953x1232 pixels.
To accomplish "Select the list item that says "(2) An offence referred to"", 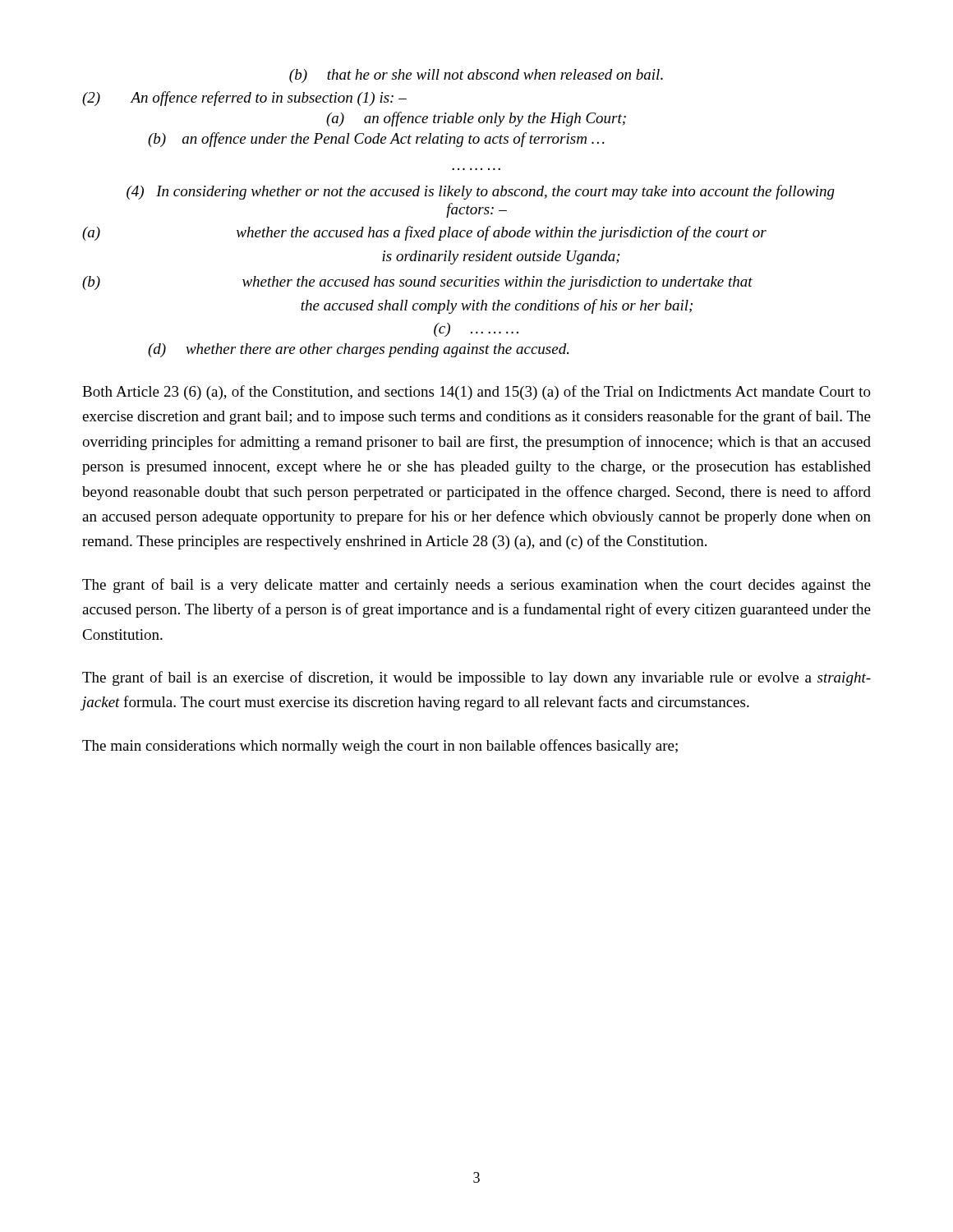I will pos(244,97).
